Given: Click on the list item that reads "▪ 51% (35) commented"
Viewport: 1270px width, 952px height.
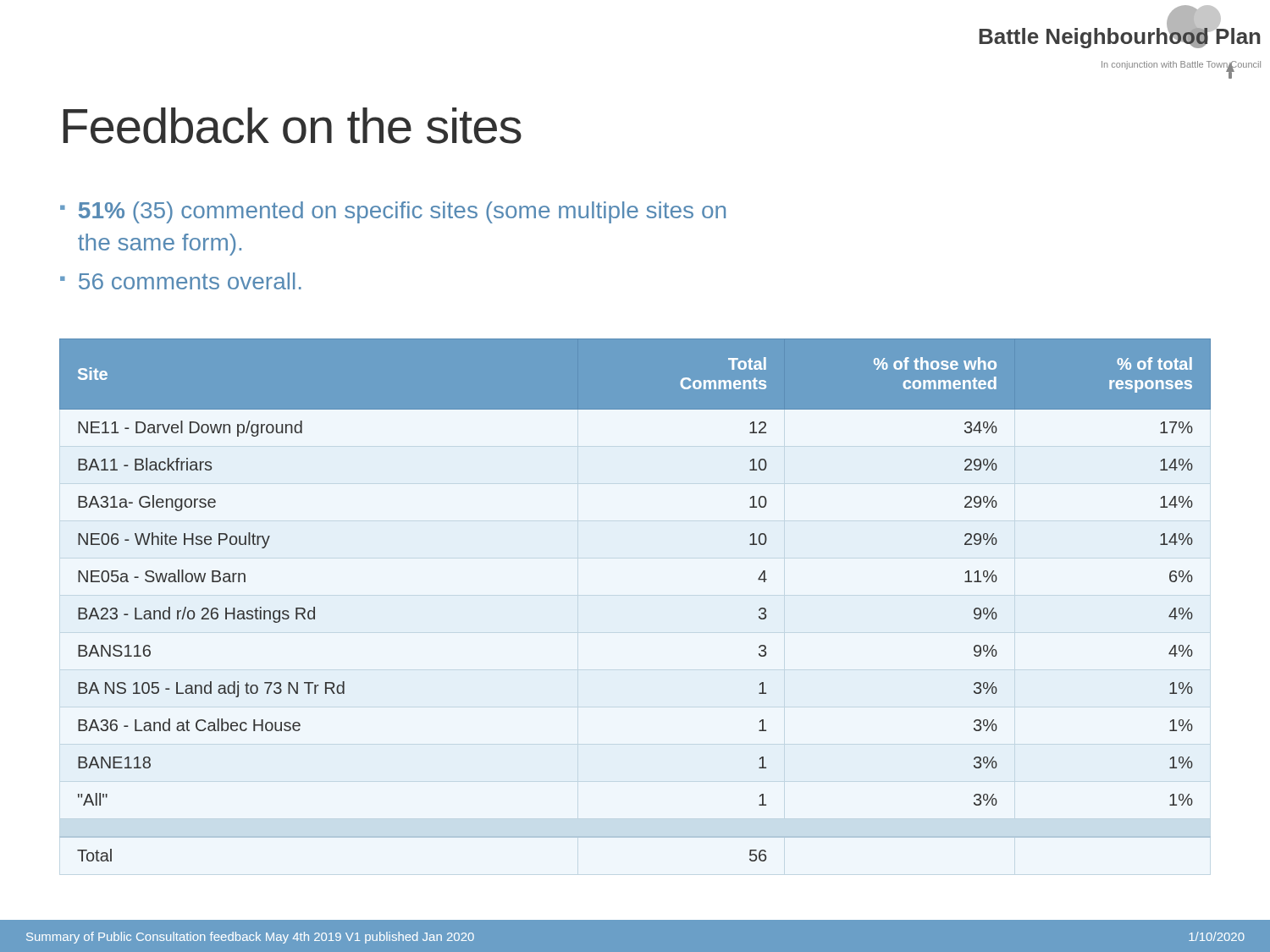Looking at the screenshot, I should 393,227.
